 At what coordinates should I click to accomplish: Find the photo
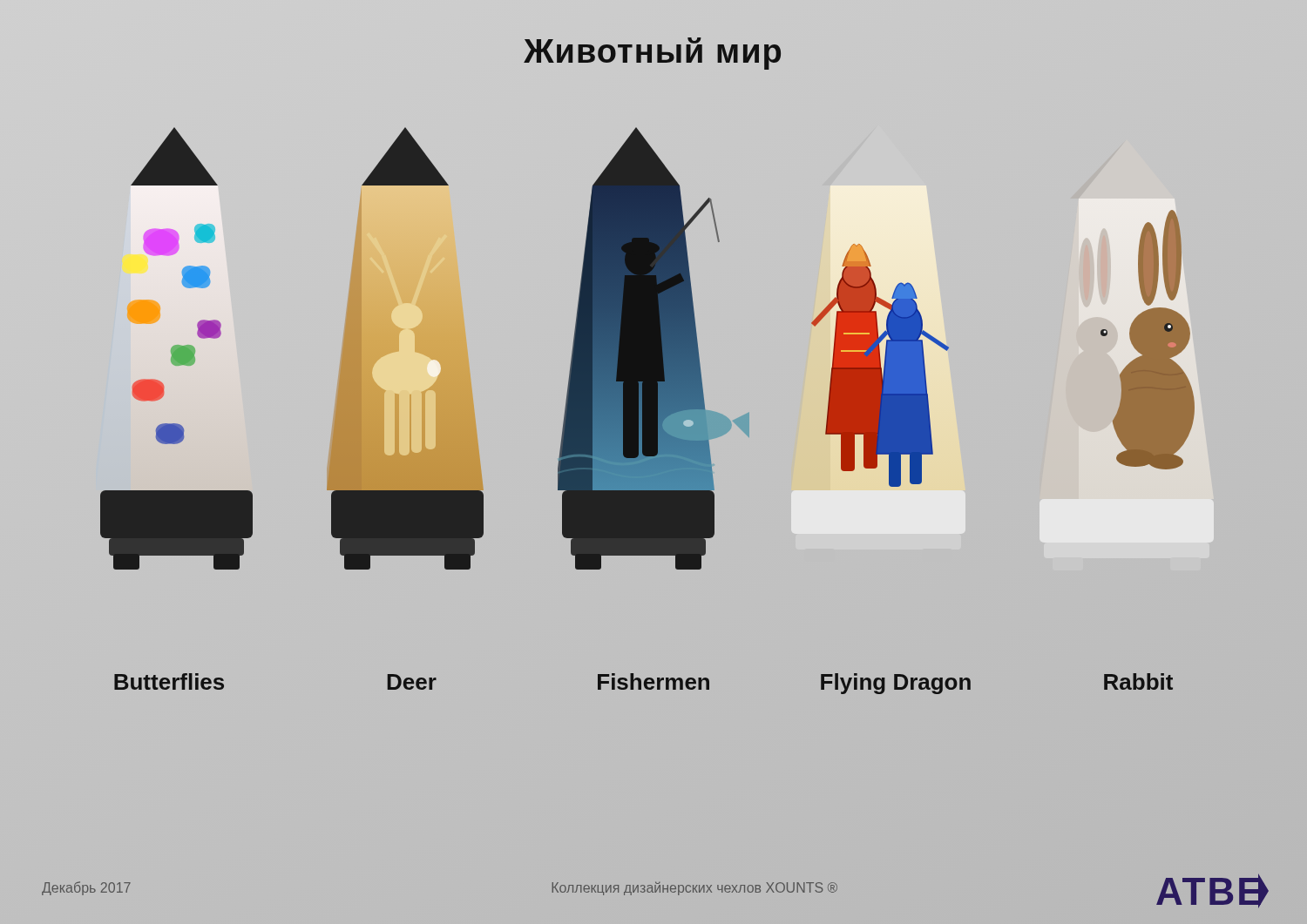[654, 435]
